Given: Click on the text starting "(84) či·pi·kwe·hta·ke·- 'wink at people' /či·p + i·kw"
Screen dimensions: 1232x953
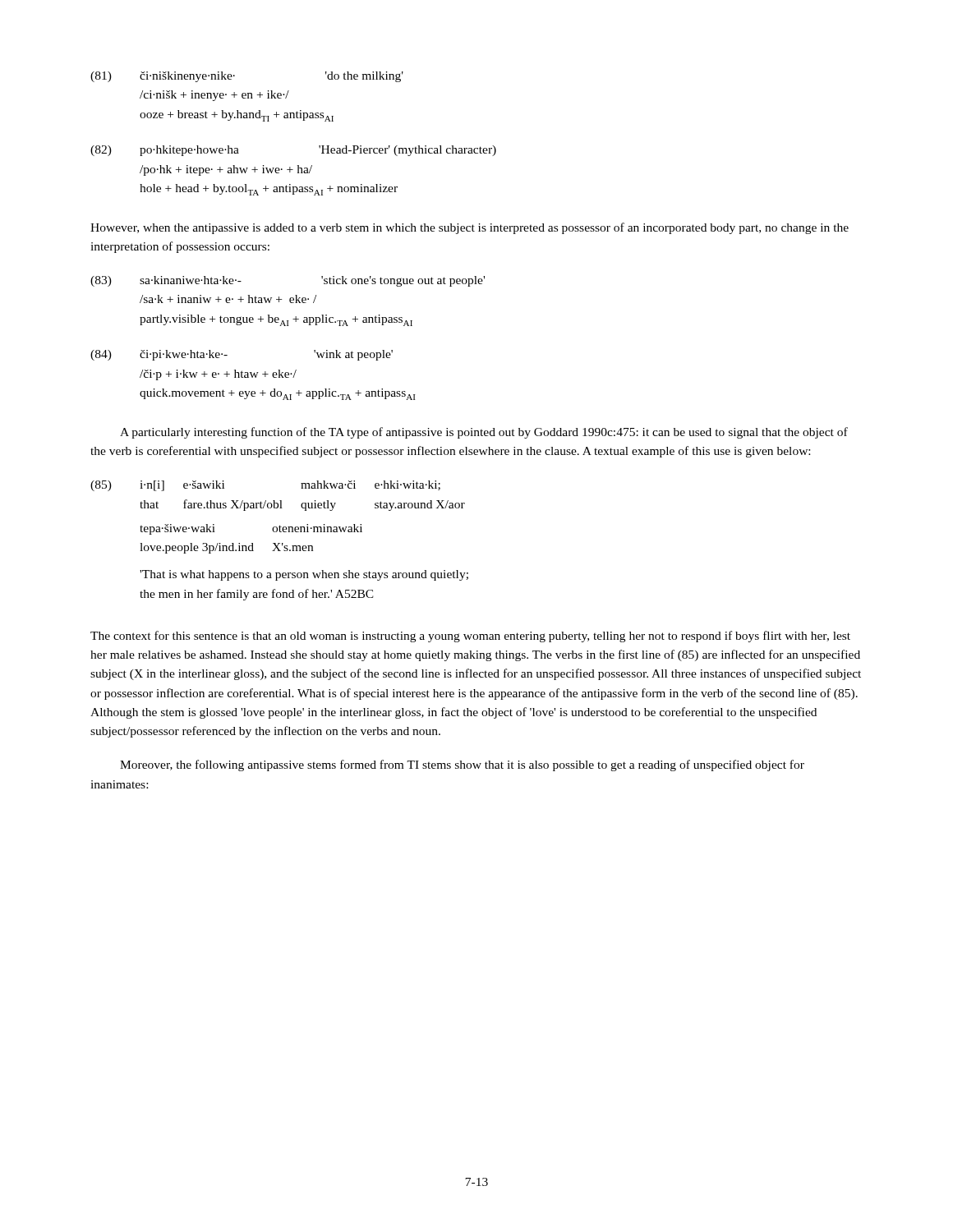Looking at the screenshot, I should click(x=253, y=375).
